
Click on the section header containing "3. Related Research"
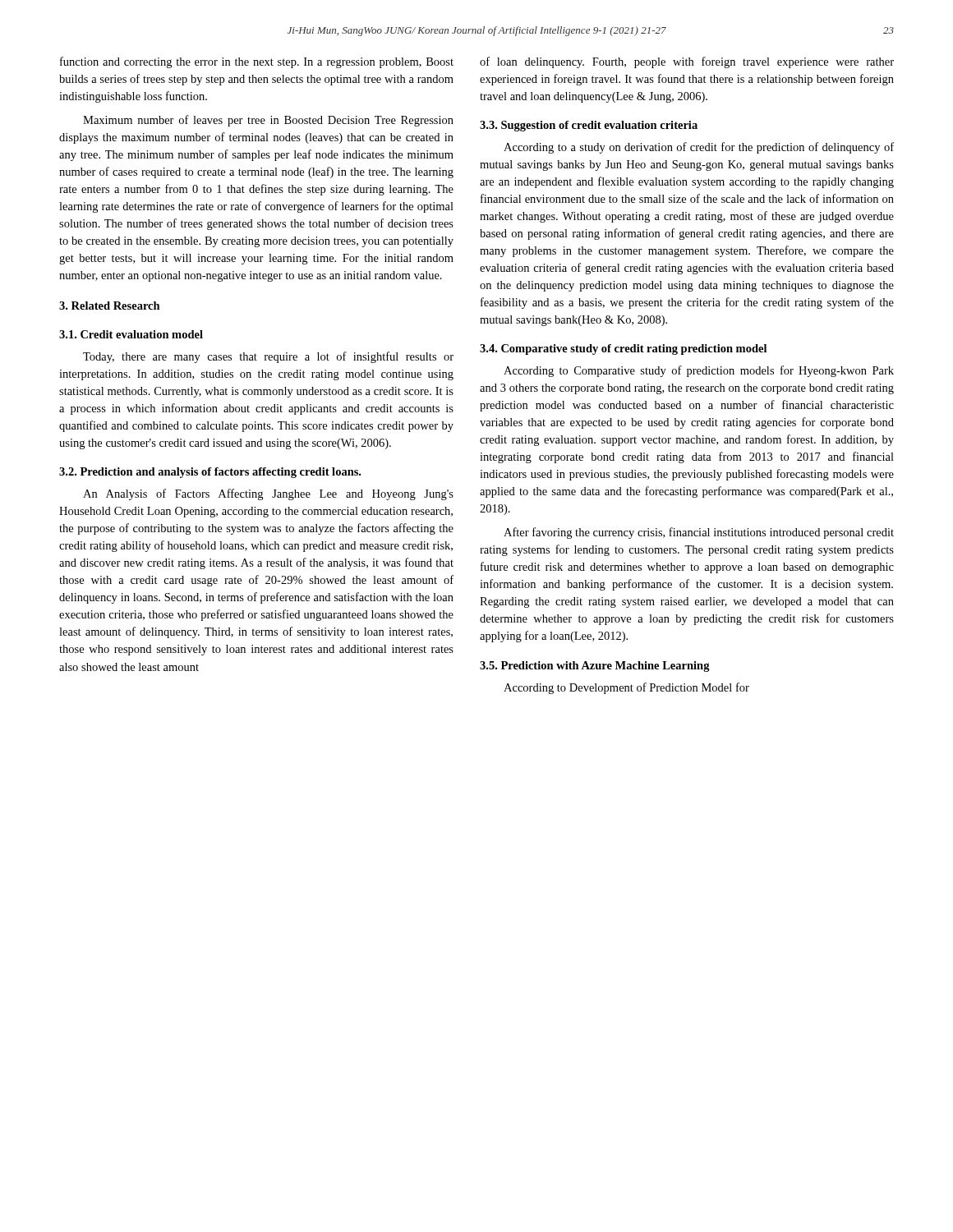[x=109, y=306]
